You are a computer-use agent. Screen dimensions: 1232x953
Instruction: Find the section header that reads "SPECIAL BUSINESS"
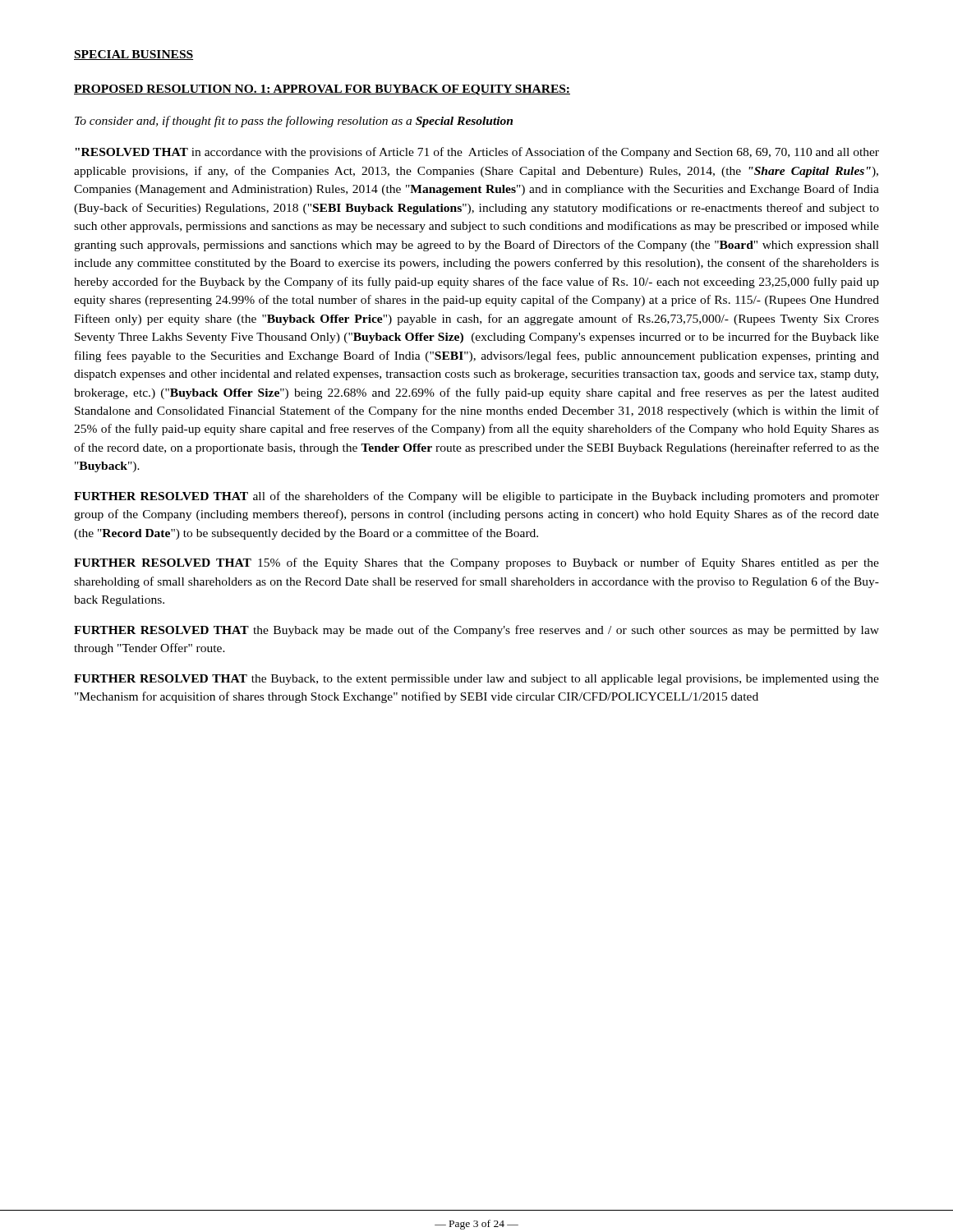(x=134, y=54)
